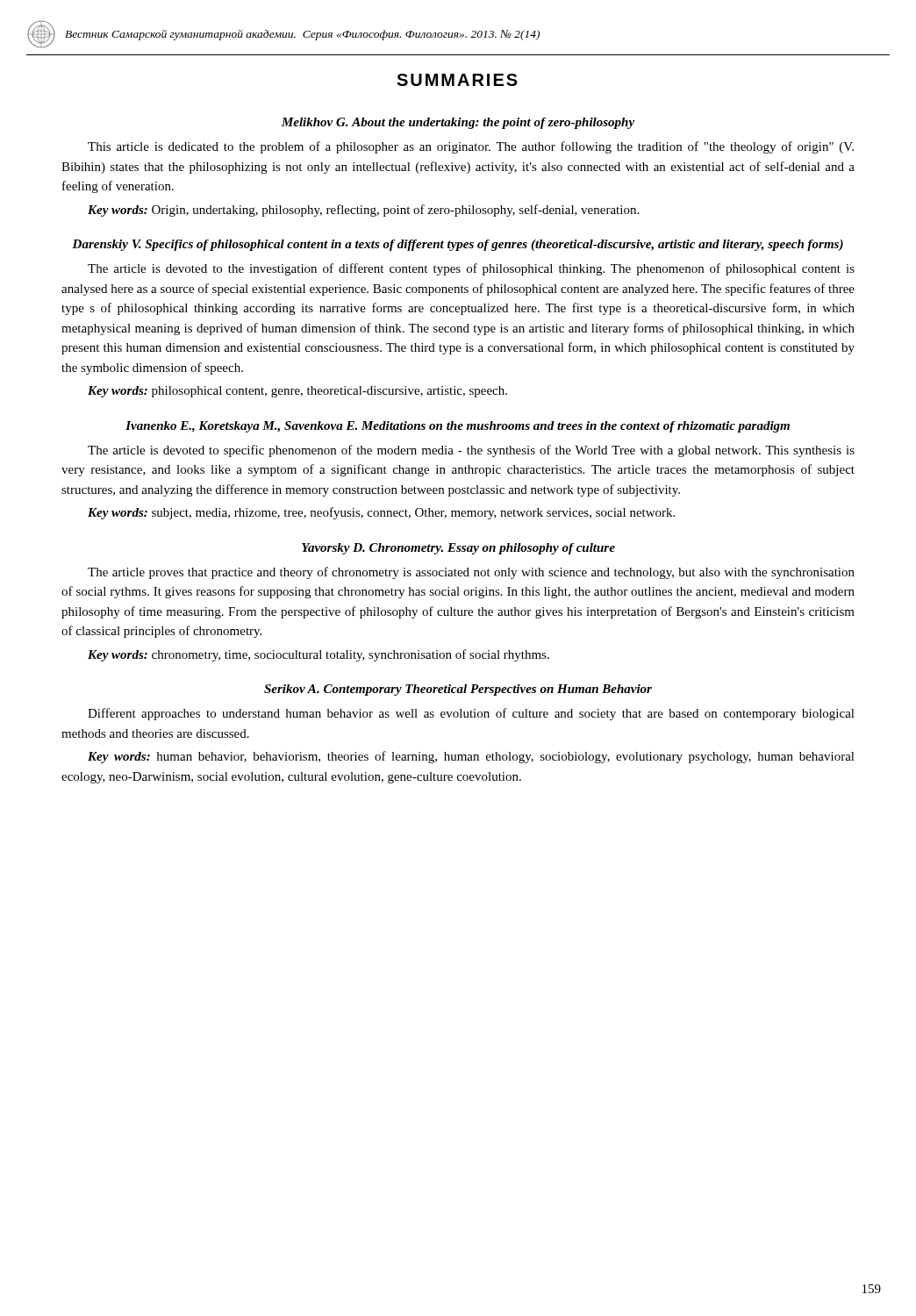Select the text block starting "Darenskiy V. Specifics of philosophical content in"
Screen dimensions: 1316x916
pos(458,244)
